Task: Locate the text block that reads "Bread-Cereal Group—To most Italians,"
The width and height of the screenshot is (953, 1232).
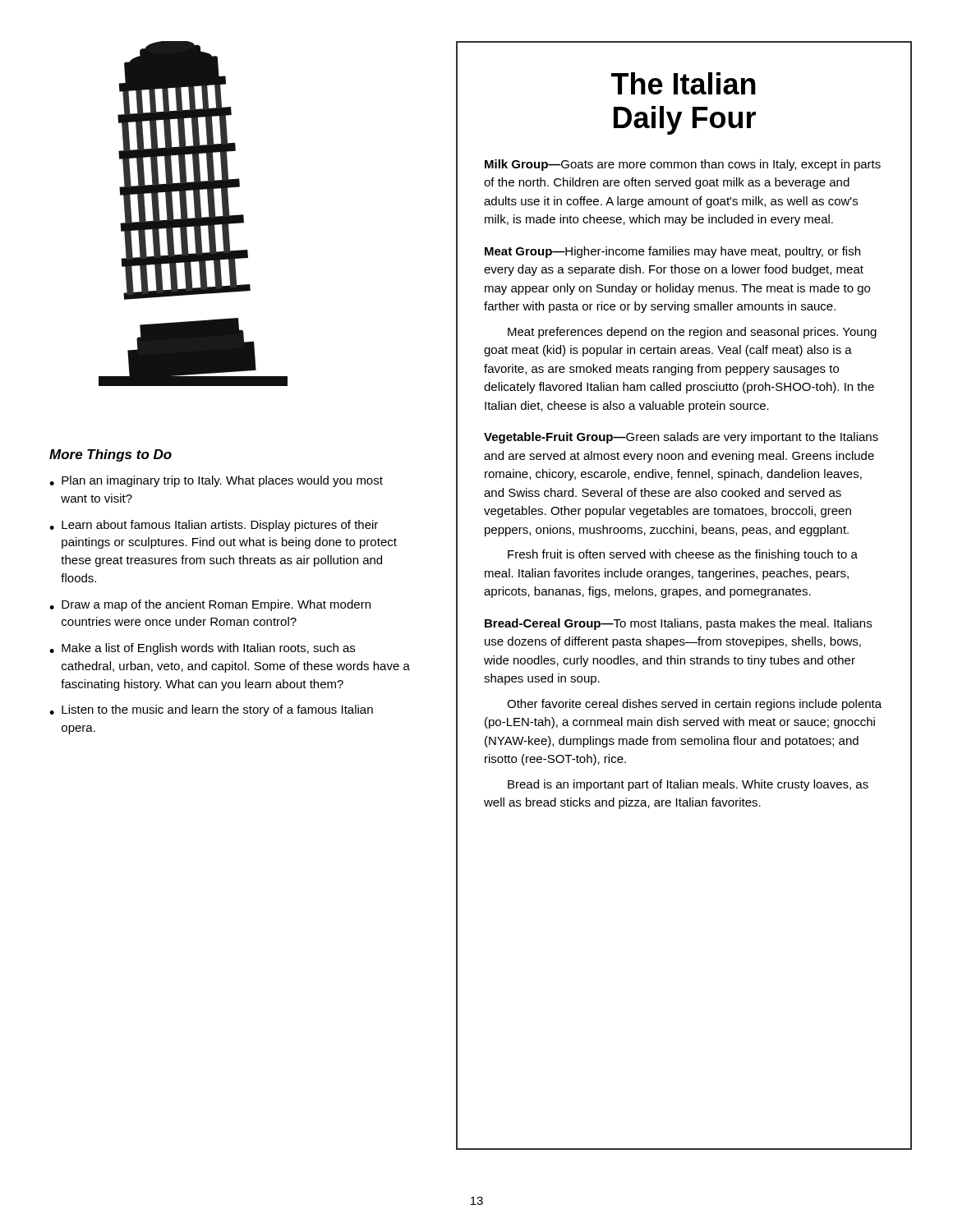Action: point(684,713)
